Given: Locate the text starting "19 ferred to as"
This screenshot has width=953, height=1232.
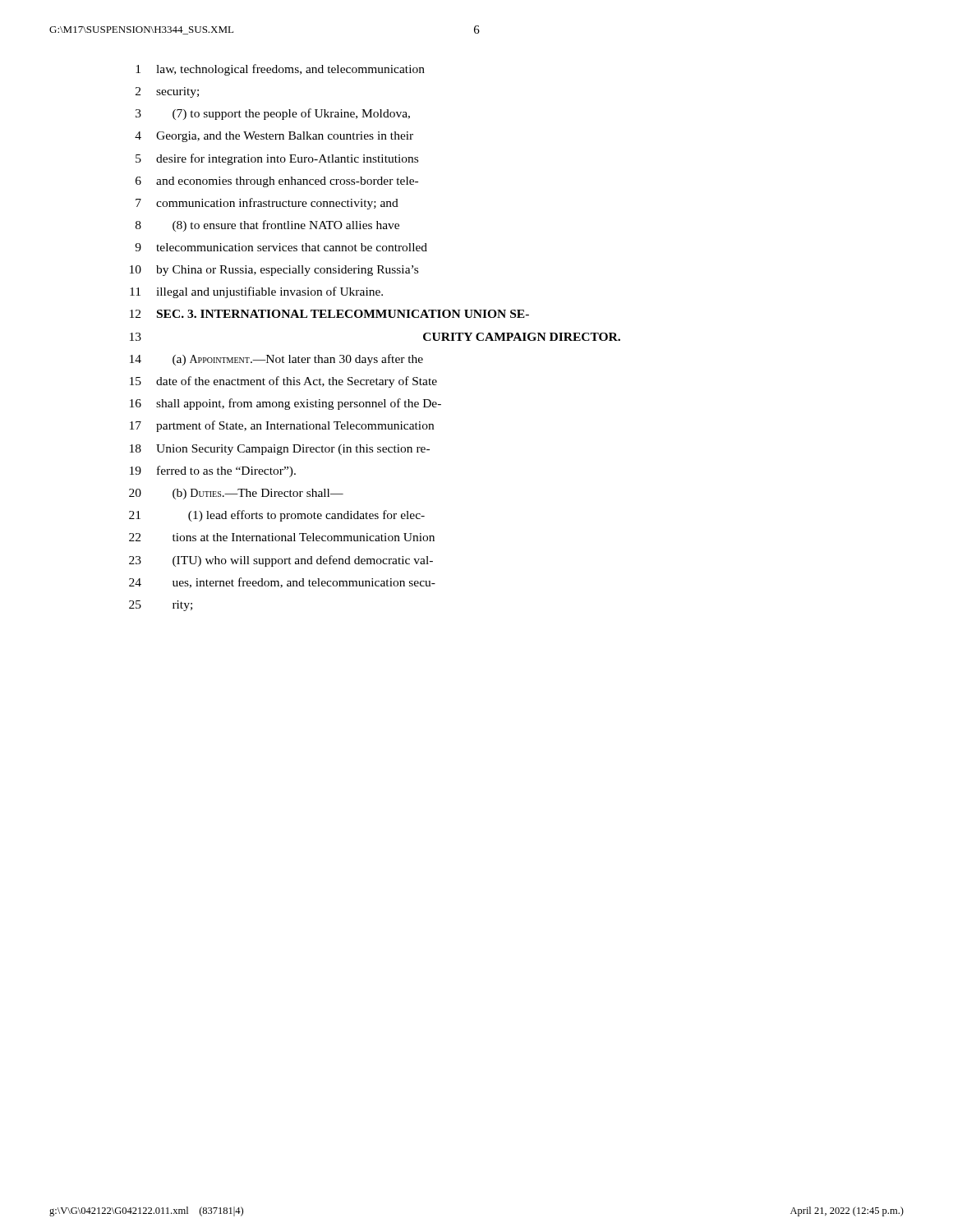Looking at the screenshot, I should tap(213, 471).
